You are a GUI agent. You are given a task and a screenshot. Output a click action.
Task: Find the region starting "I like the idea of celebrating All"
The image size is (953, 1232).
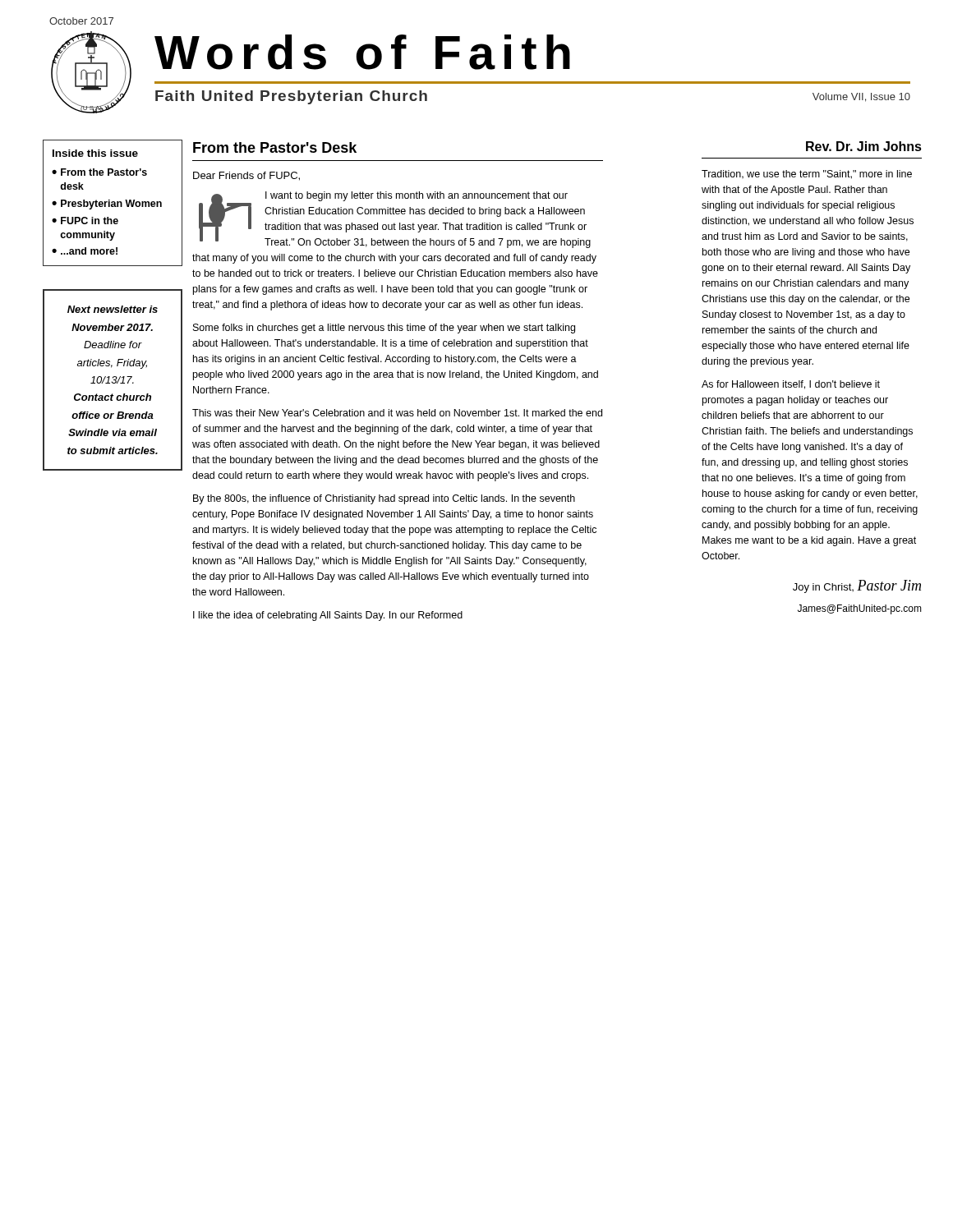[x=327, y=615]
